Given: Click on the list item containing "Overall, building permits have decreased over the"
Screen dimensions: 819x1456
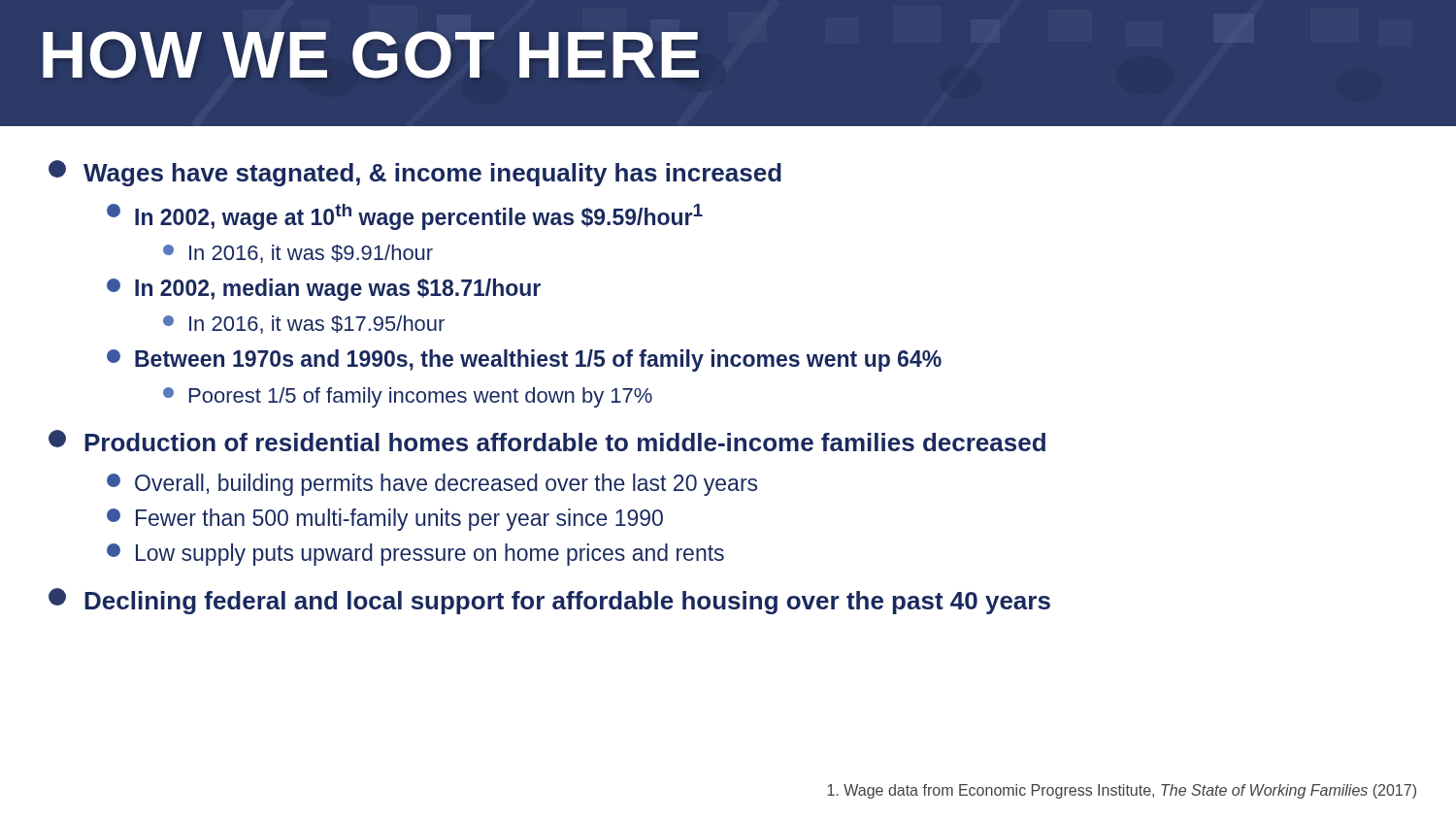Looking at the screenshot, I should click(432, 483).
